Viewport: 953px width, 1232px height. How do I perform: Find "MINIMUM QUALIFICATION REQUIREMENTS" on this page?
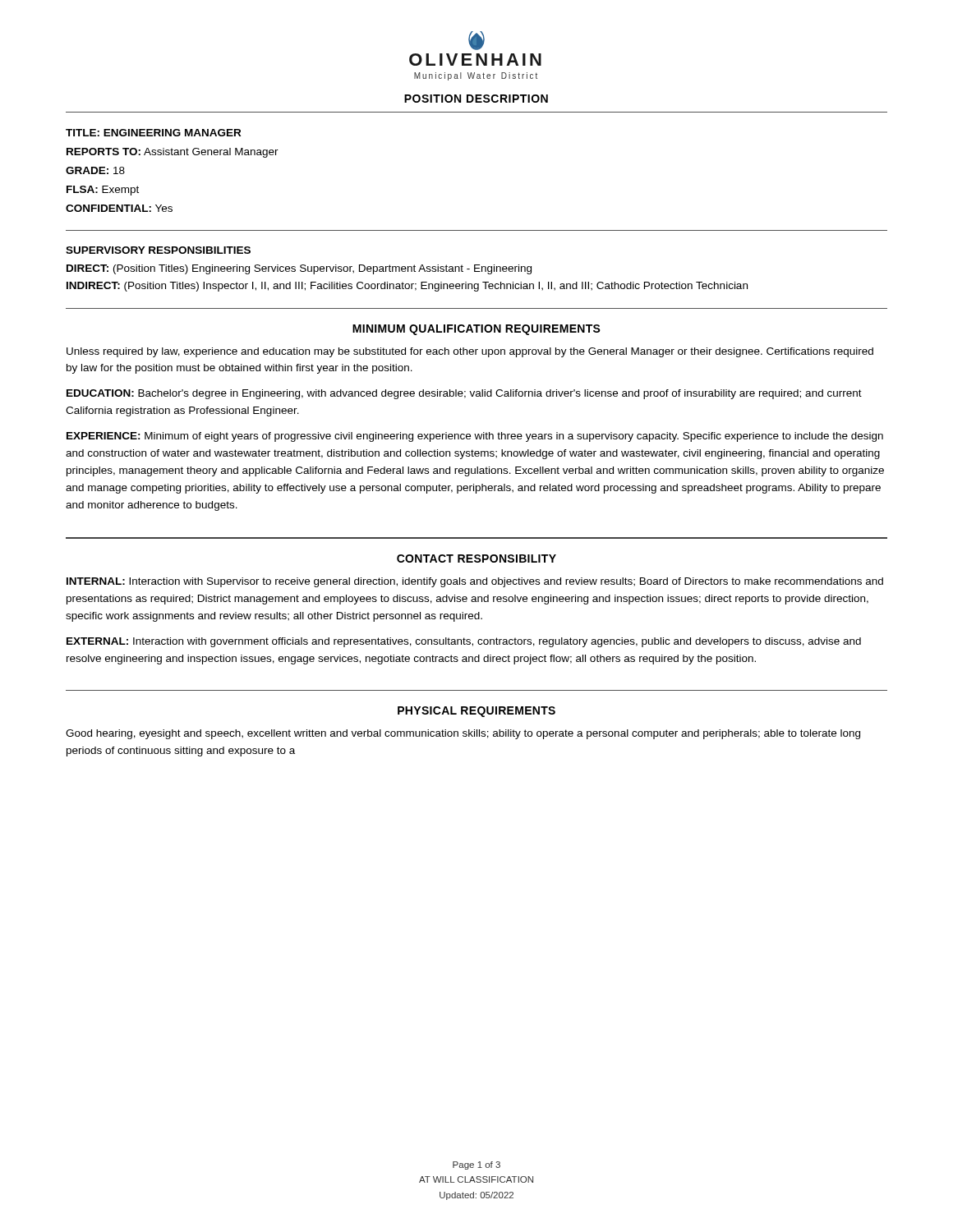click(476, 328)
